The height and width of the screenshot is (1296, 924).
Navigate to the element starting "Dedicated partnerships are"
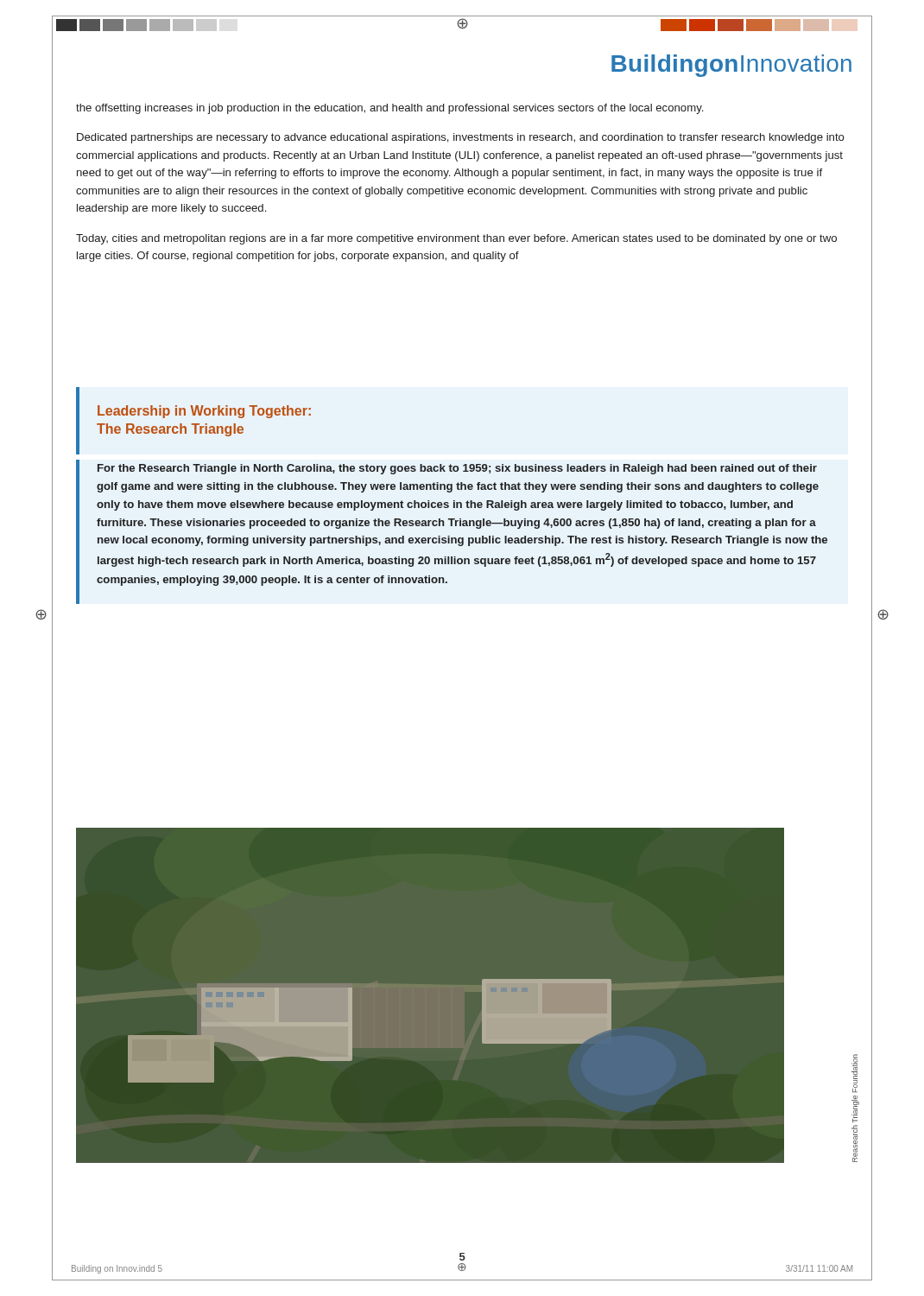[x=460, y=173]
